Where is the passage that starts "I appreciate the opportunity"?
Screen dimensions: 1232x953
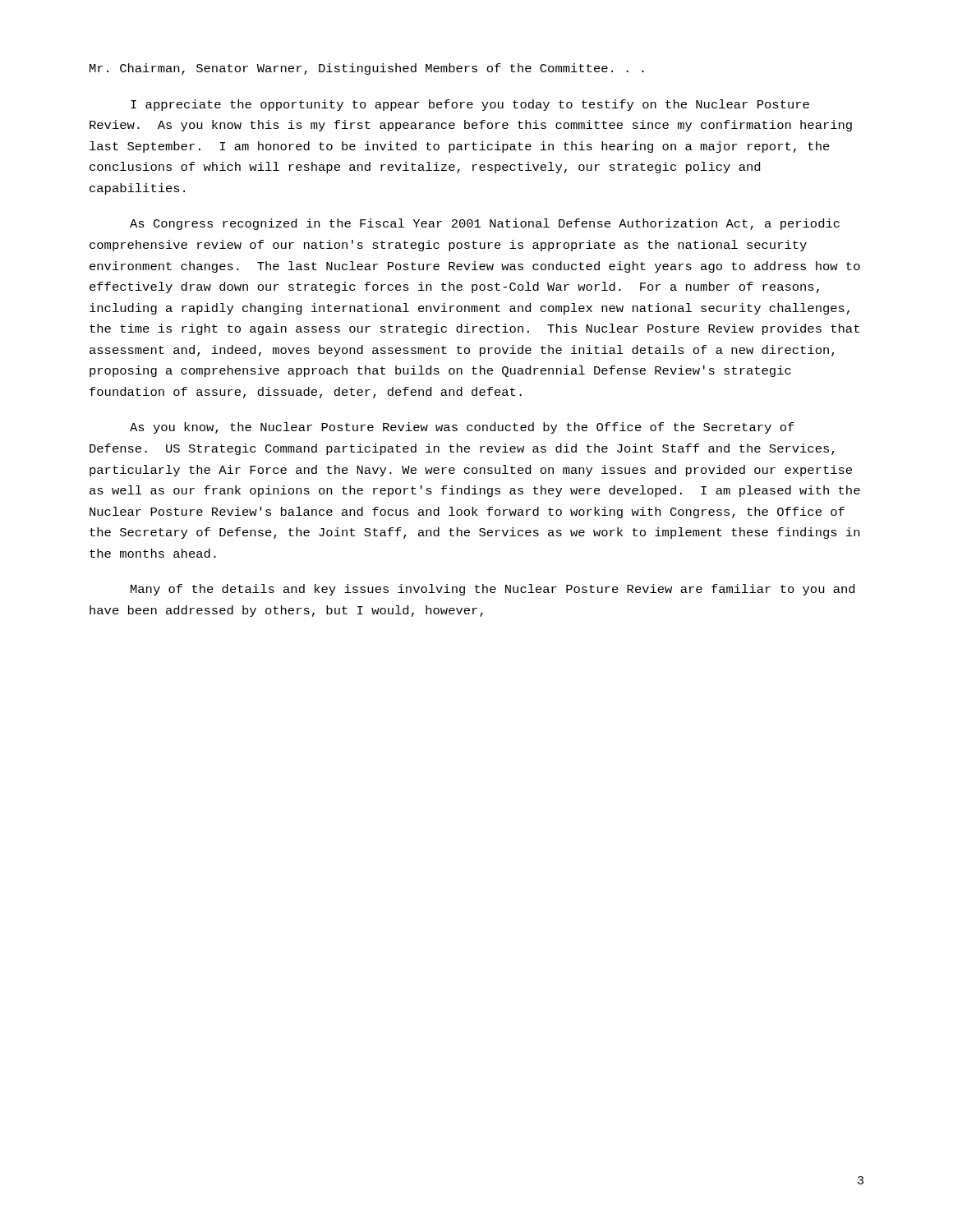pyautogui.click(x=471, y=147)
